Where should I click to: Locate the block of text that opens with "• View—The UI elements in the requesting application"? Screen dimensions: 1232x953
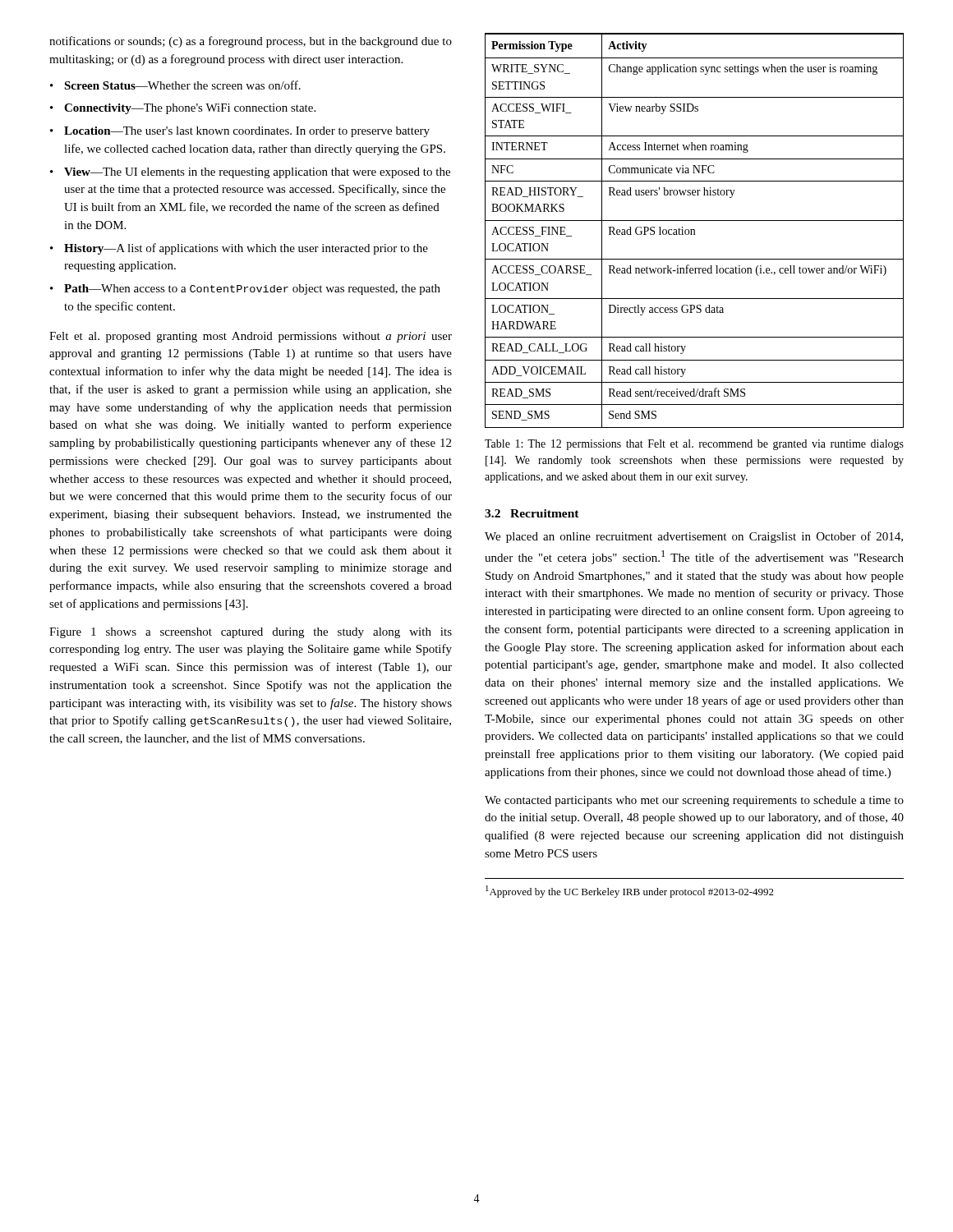(251, 199)
